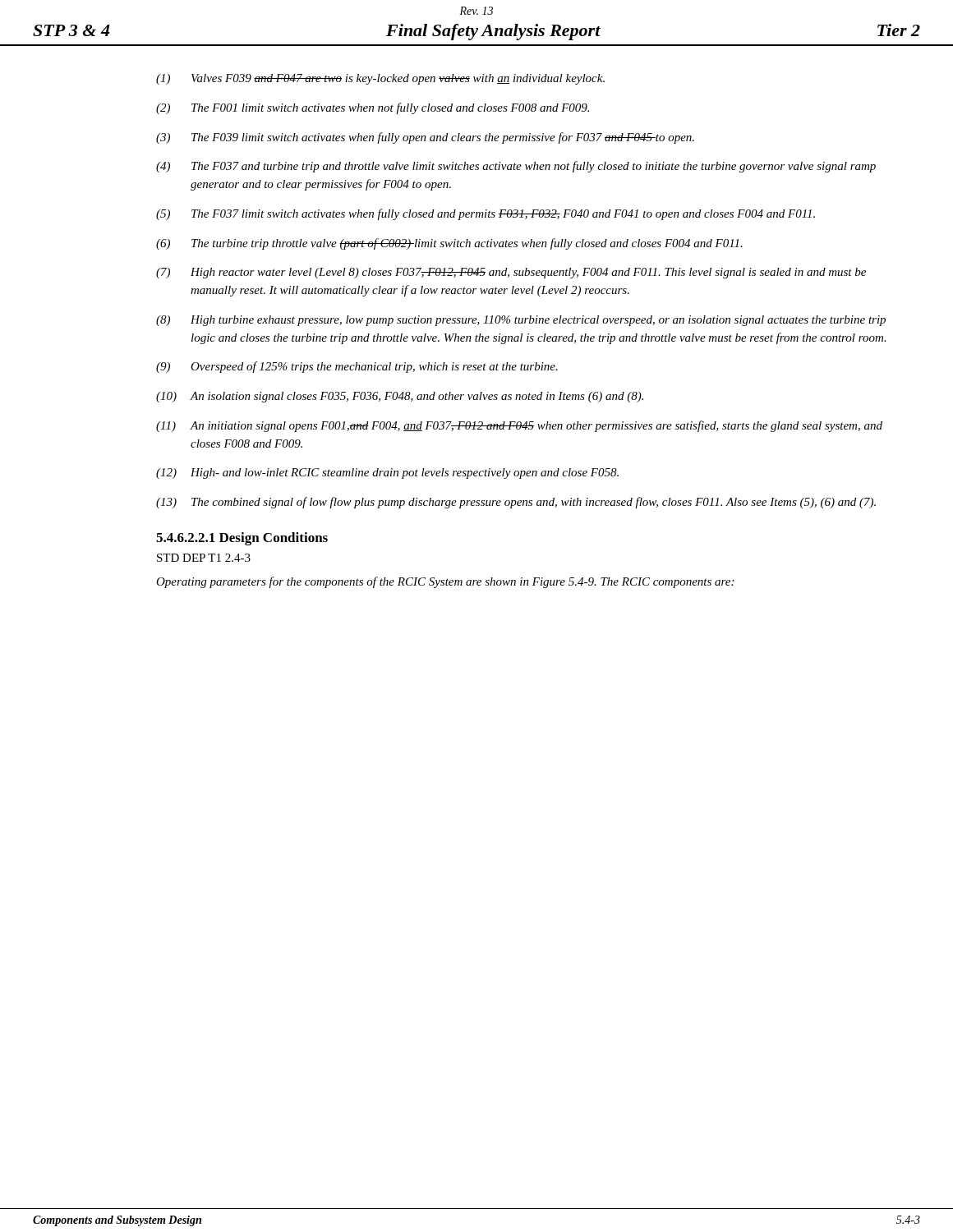The width and height of the screenshot is (953, 1232).
Task: Point to the passage starting "(9) Overspeed of 125% trips the mechanical"
Action: click(530, 367)
